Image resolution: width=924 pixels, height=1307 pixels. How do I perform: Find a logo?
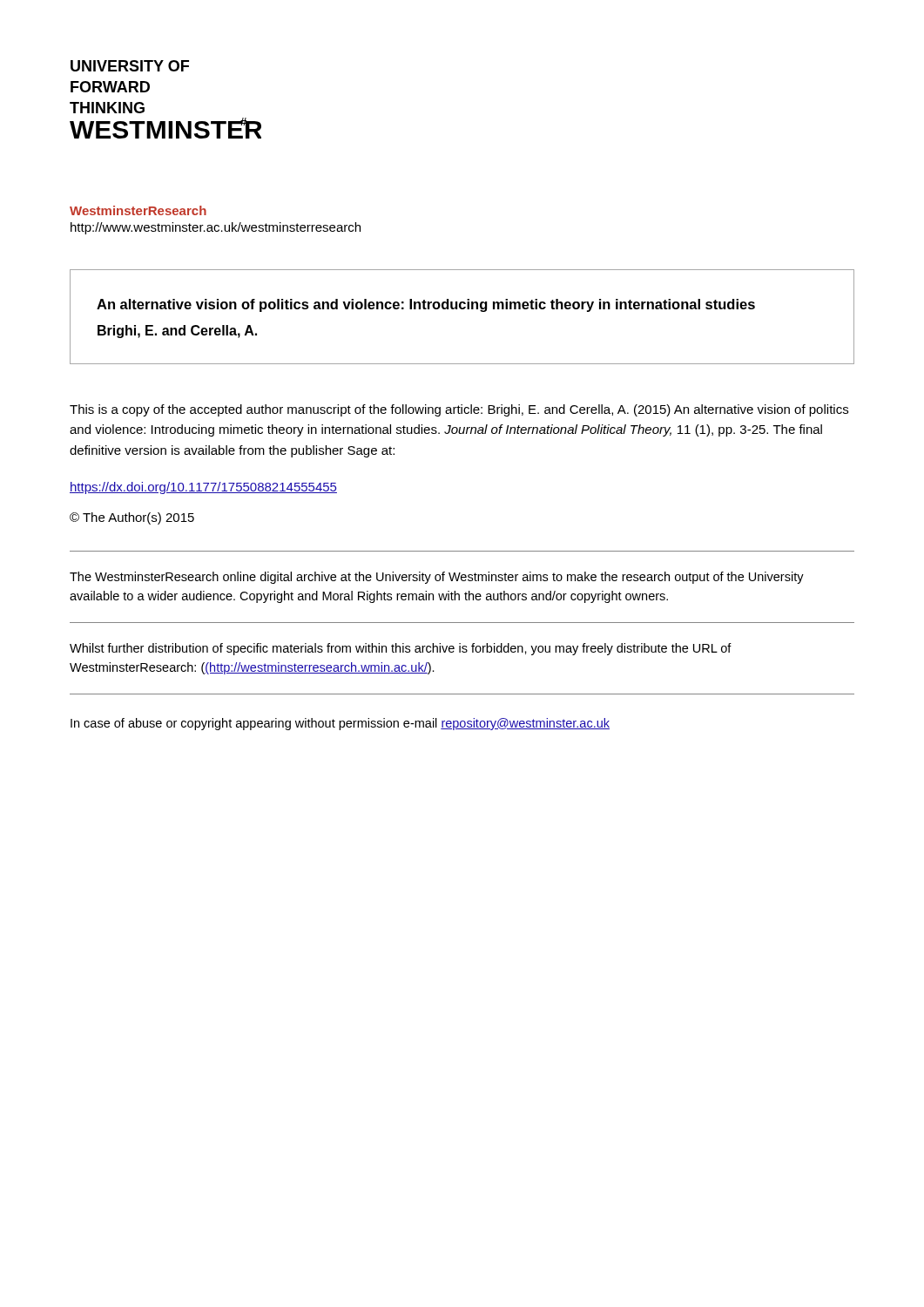coord(462,106)
